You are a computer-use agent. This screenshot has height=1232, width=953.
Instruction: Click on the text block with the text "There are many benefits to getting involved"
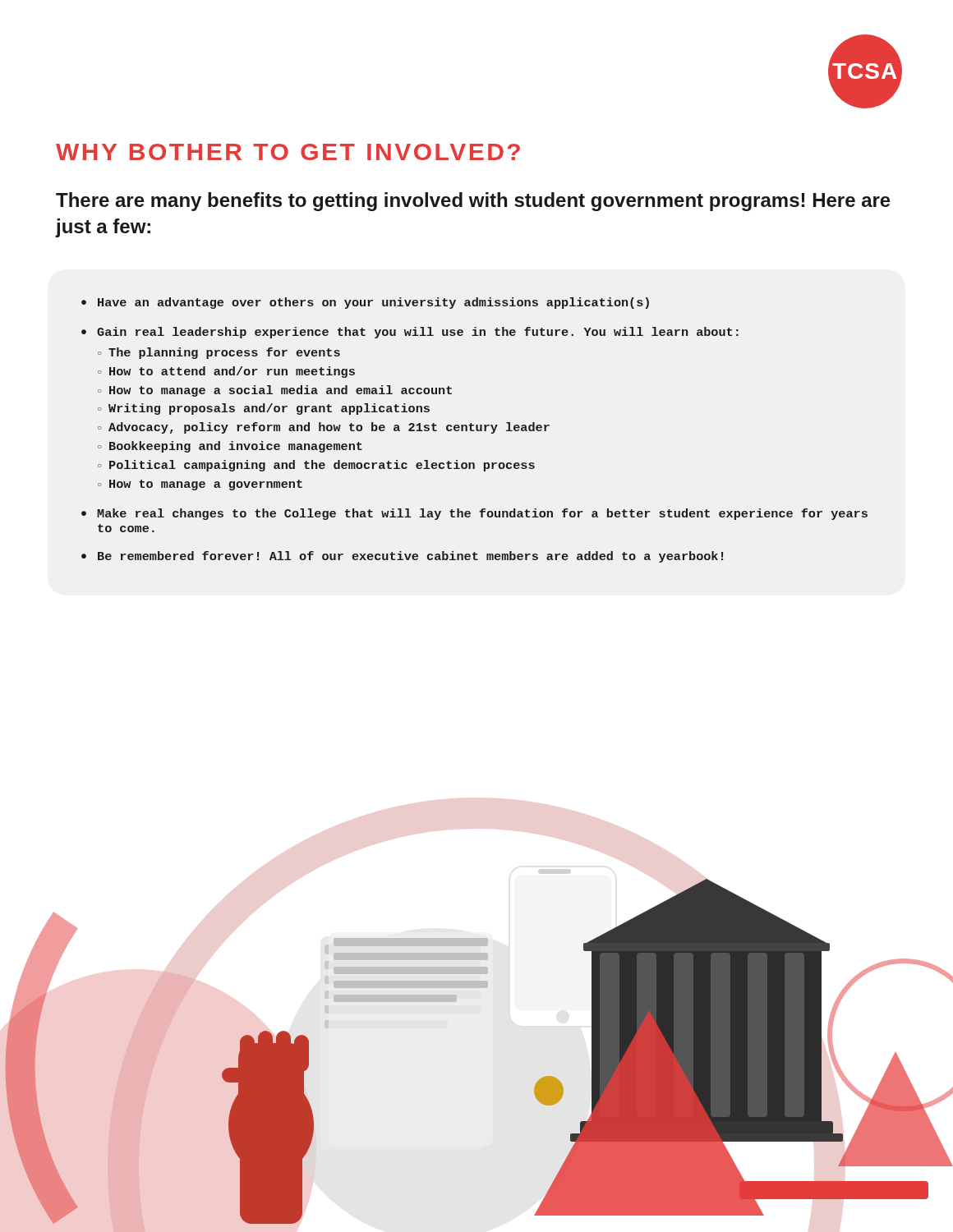pyautogui.click(x=473, y=213)
